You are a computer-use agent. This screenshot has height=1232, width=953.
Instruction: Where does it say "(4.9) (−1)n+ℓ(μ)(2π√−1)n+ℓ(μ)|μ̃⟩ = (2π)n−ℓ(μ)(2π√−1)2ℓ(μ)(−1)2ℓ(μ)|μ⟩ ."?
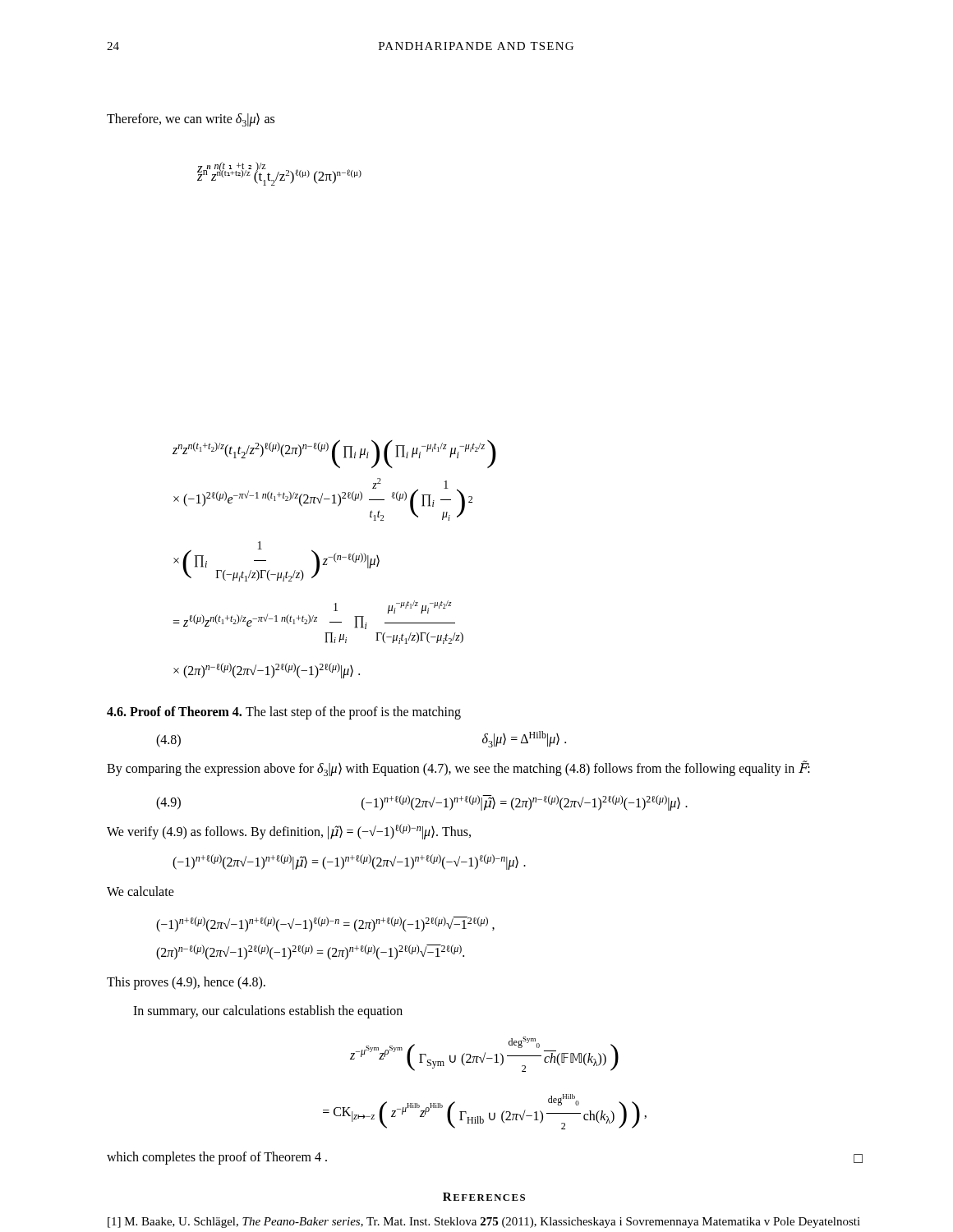pos(509,803)
